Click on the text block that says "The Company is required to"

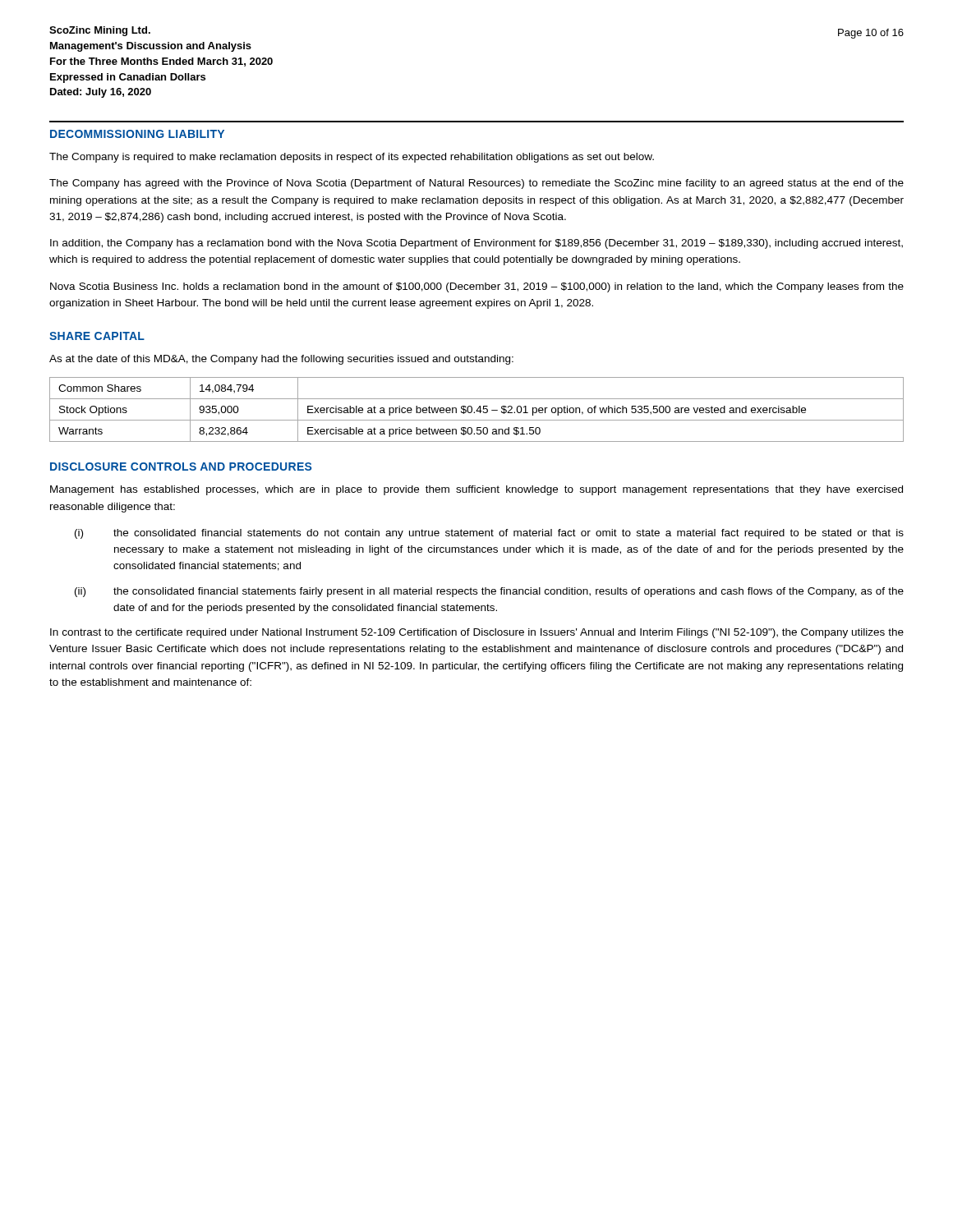(x=352, y=156)
